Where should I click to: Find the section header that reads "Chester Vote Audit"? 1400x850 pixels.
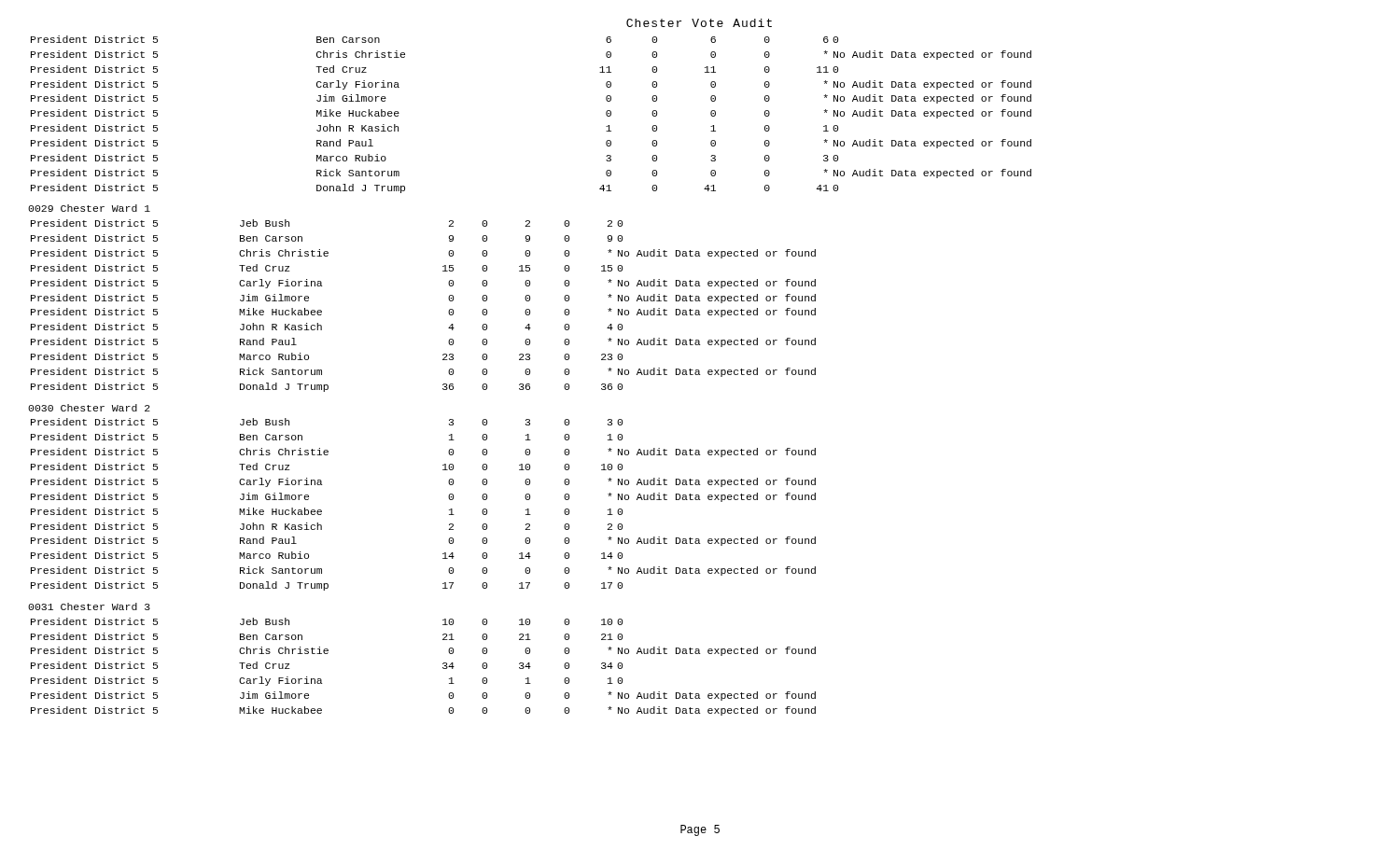(700, 24)
